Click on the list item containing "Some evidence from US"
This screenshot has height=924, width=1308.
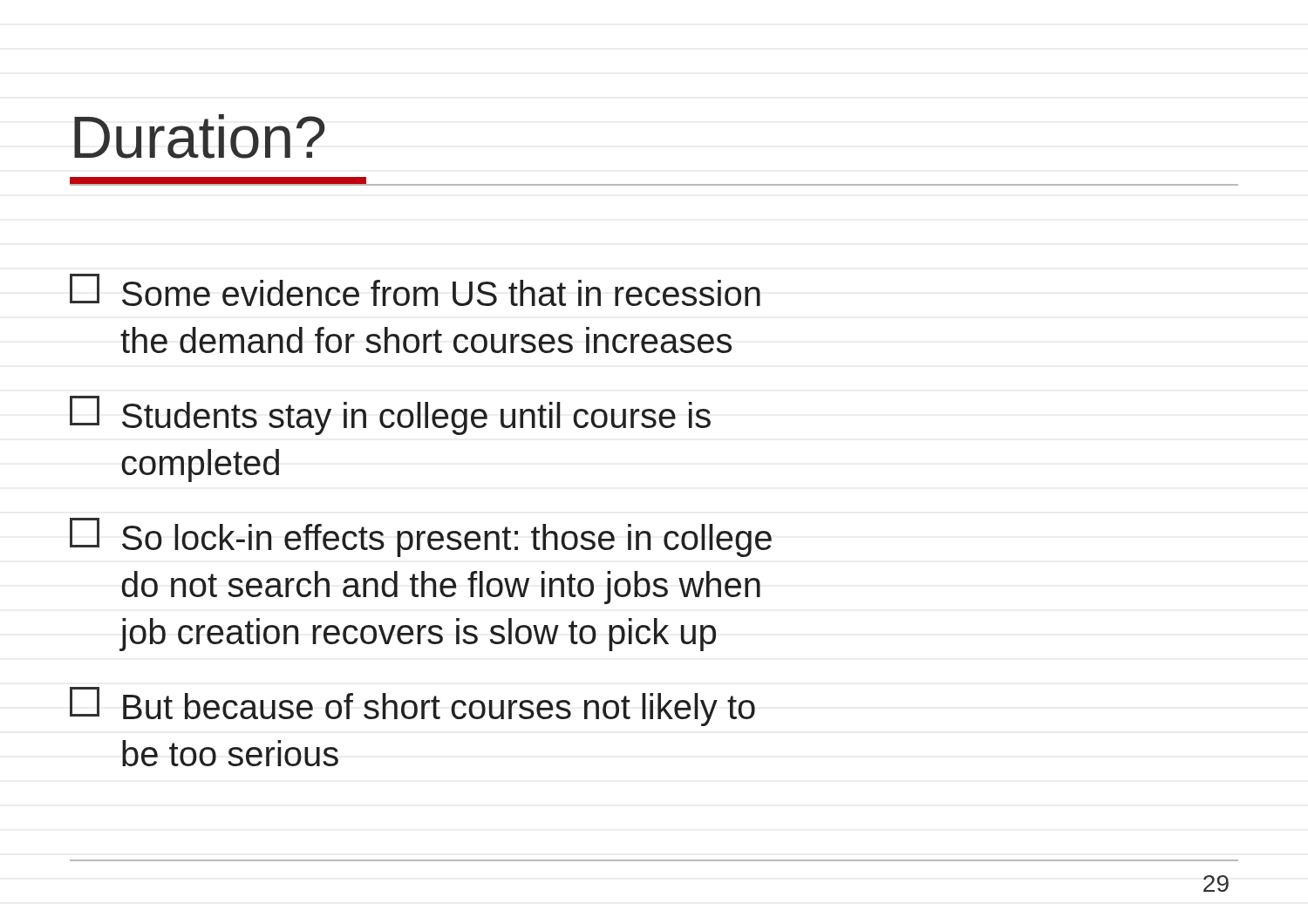click(416, 317)
